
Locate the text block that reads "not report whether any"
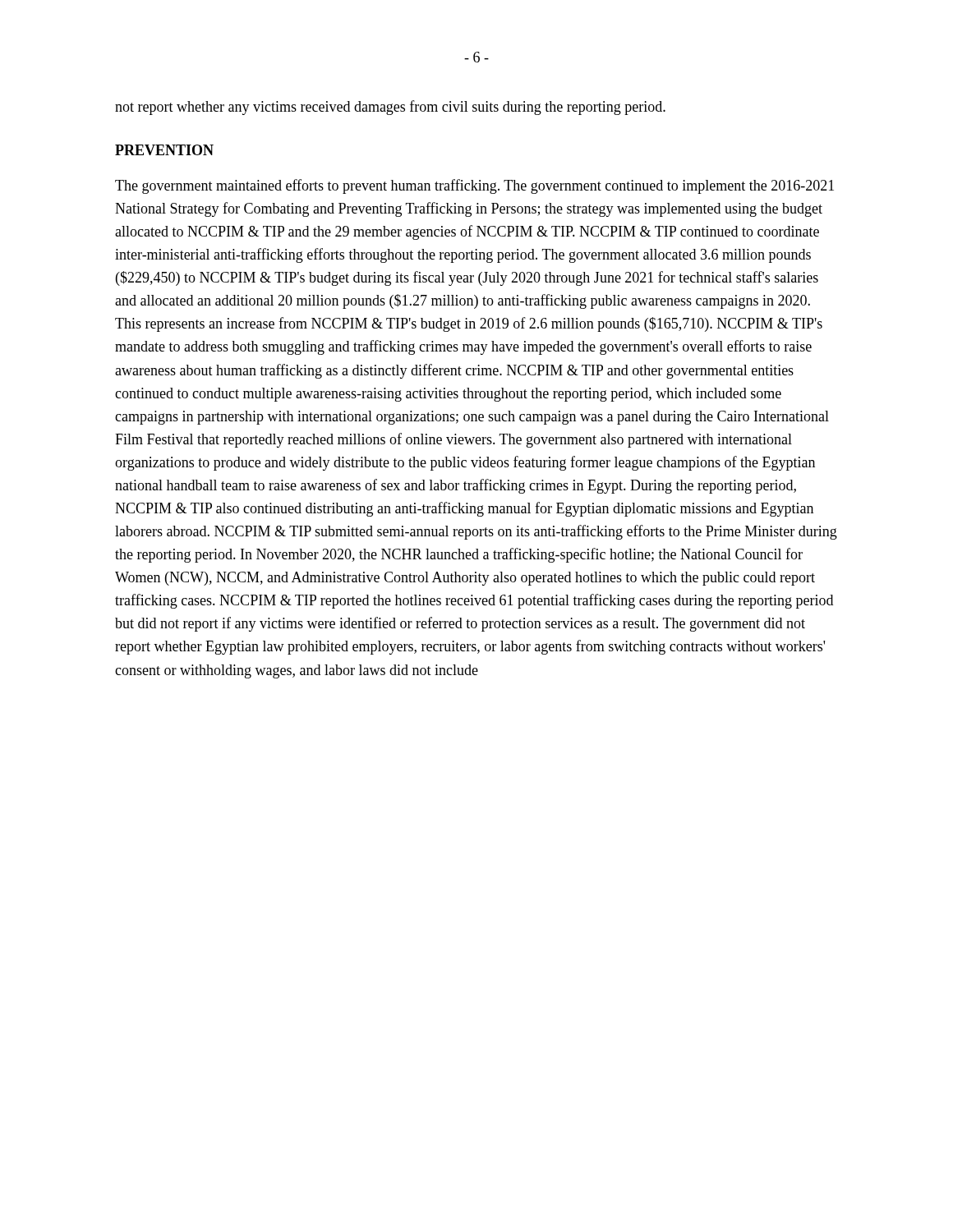(x=391, y=107)
